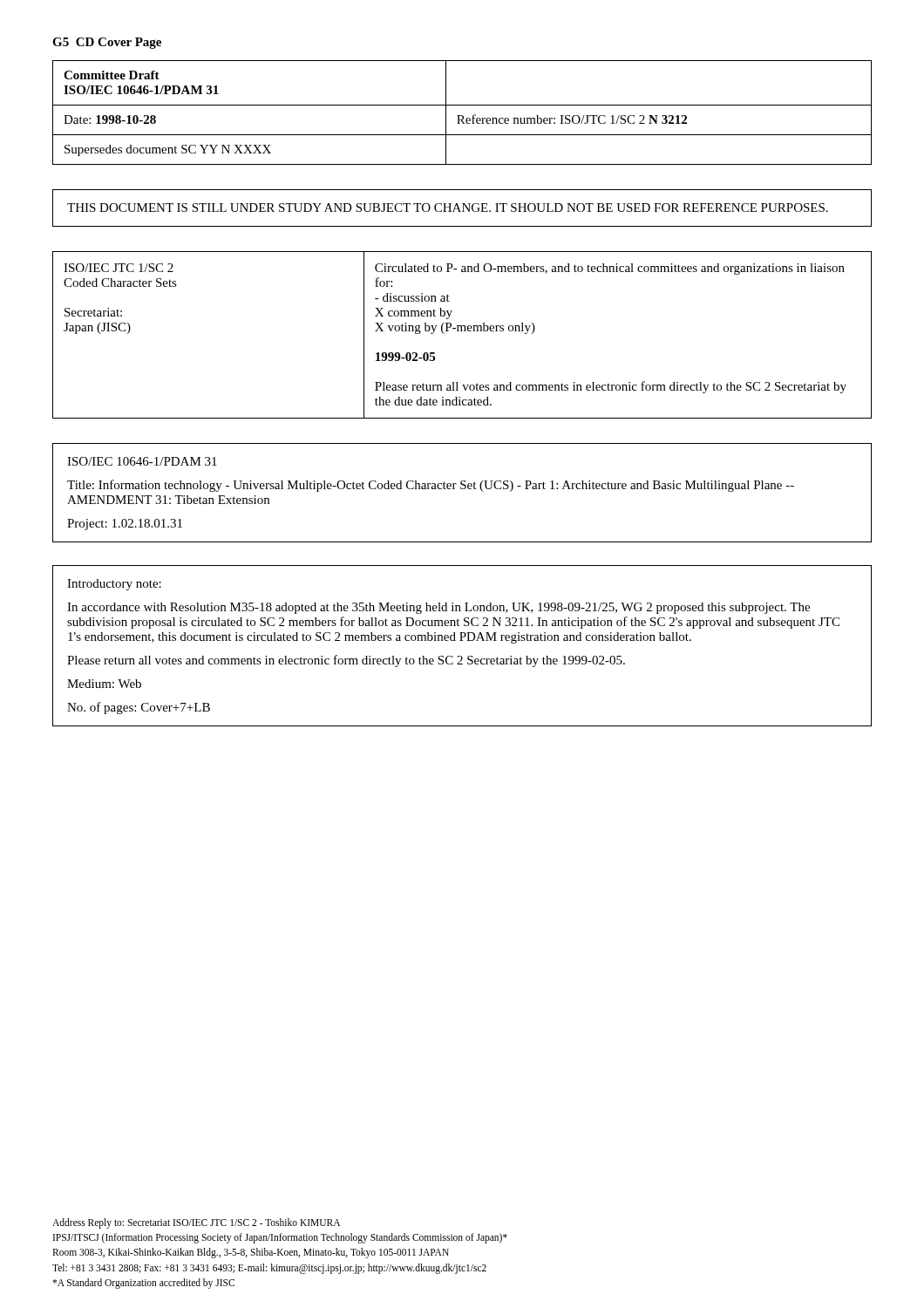Select the table that reads "Circulated to P- and"
This screenshot has width=924, height=1308.
pos(462,335)
